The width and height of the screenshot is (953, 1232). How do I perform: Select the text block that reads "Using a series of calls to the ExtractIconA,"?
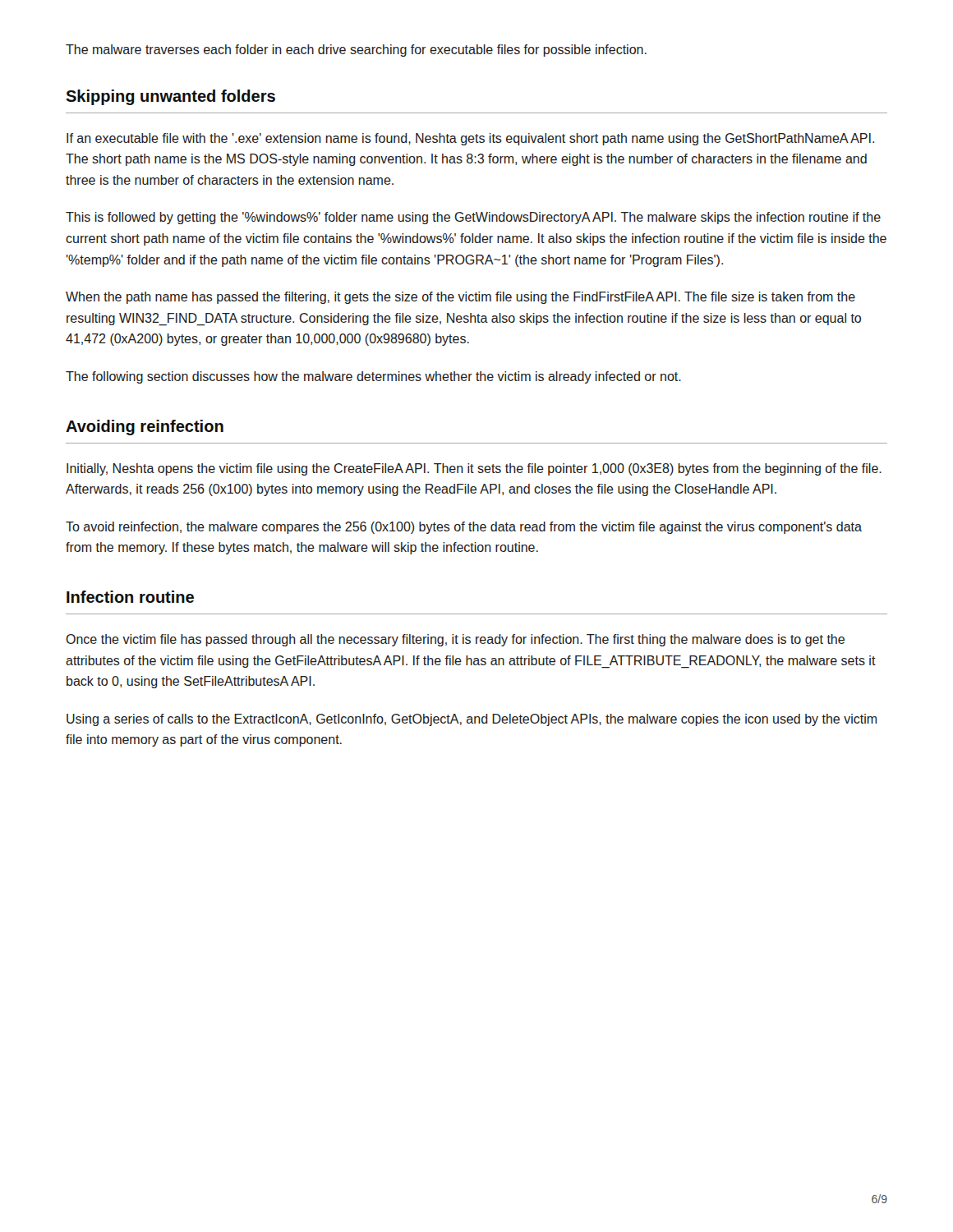[472, 729]
